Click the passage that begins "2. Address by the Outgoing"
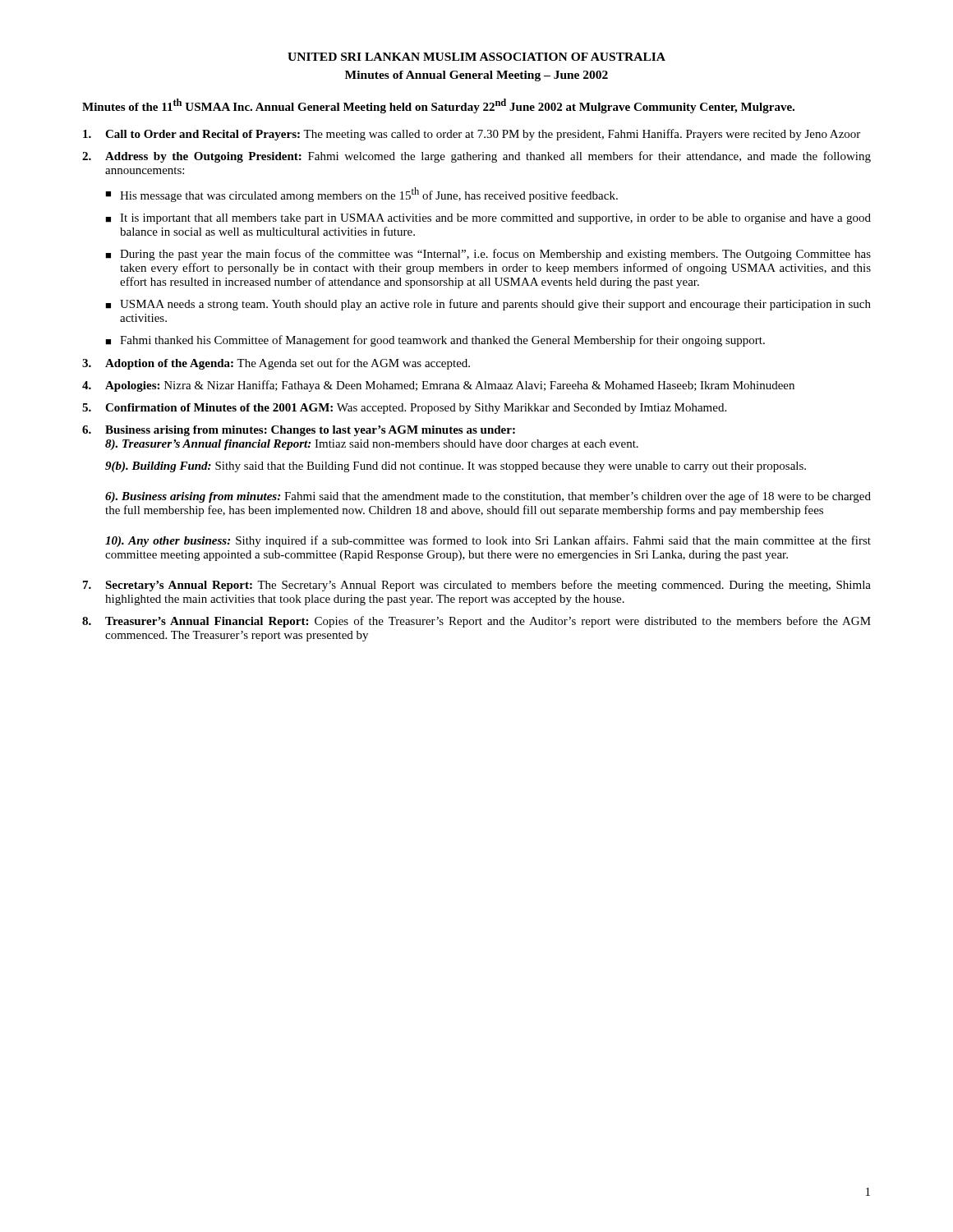This screenshot has width=953, height=1232. pyautogui.click(x=476, y=163)
